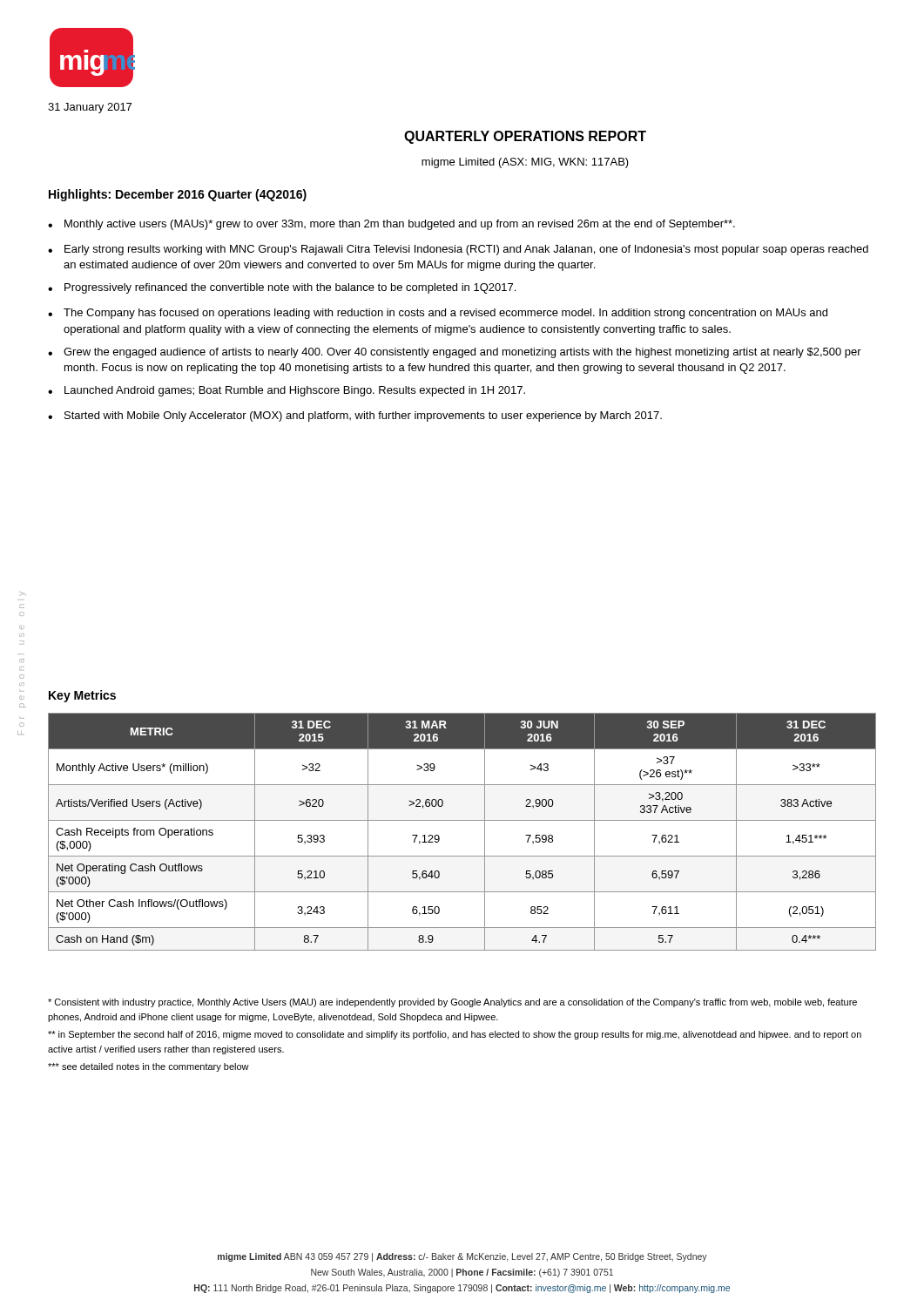Find the passage starting "migme Limited (ASX: MIG, WKN:"

(x=525, y=162)
